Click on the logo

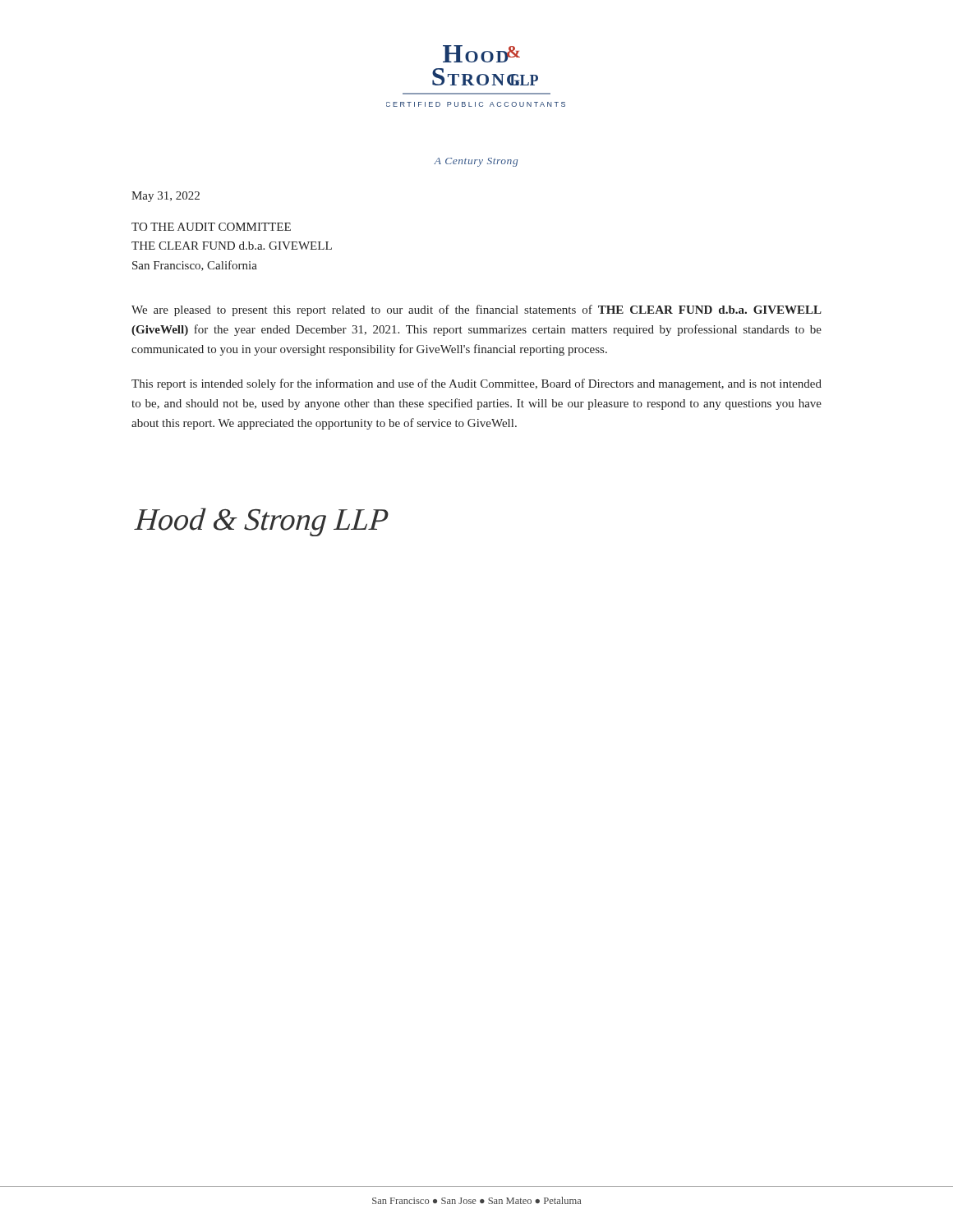476,103
